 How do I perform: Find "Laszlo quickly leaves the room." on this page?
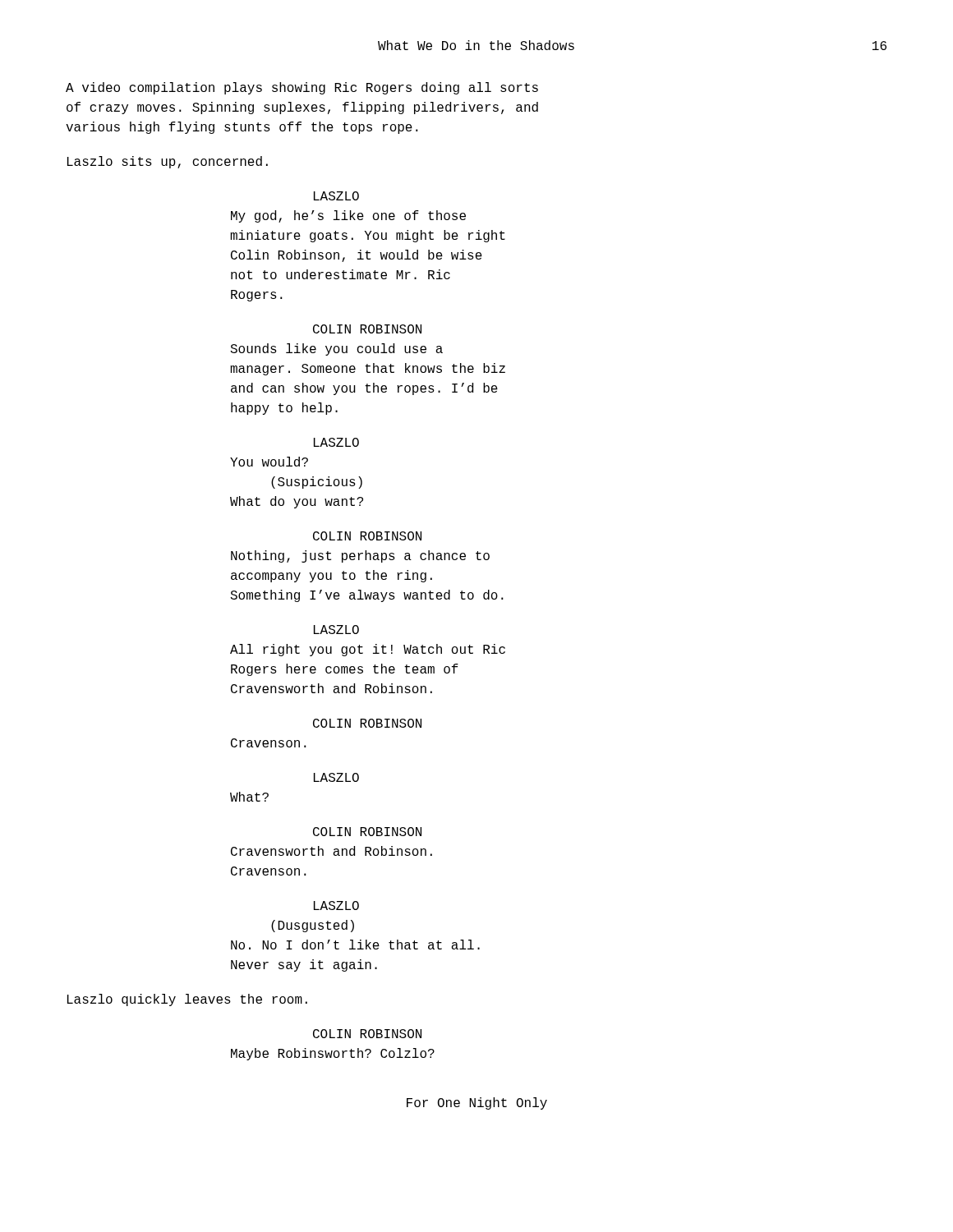click(188, 1000)
